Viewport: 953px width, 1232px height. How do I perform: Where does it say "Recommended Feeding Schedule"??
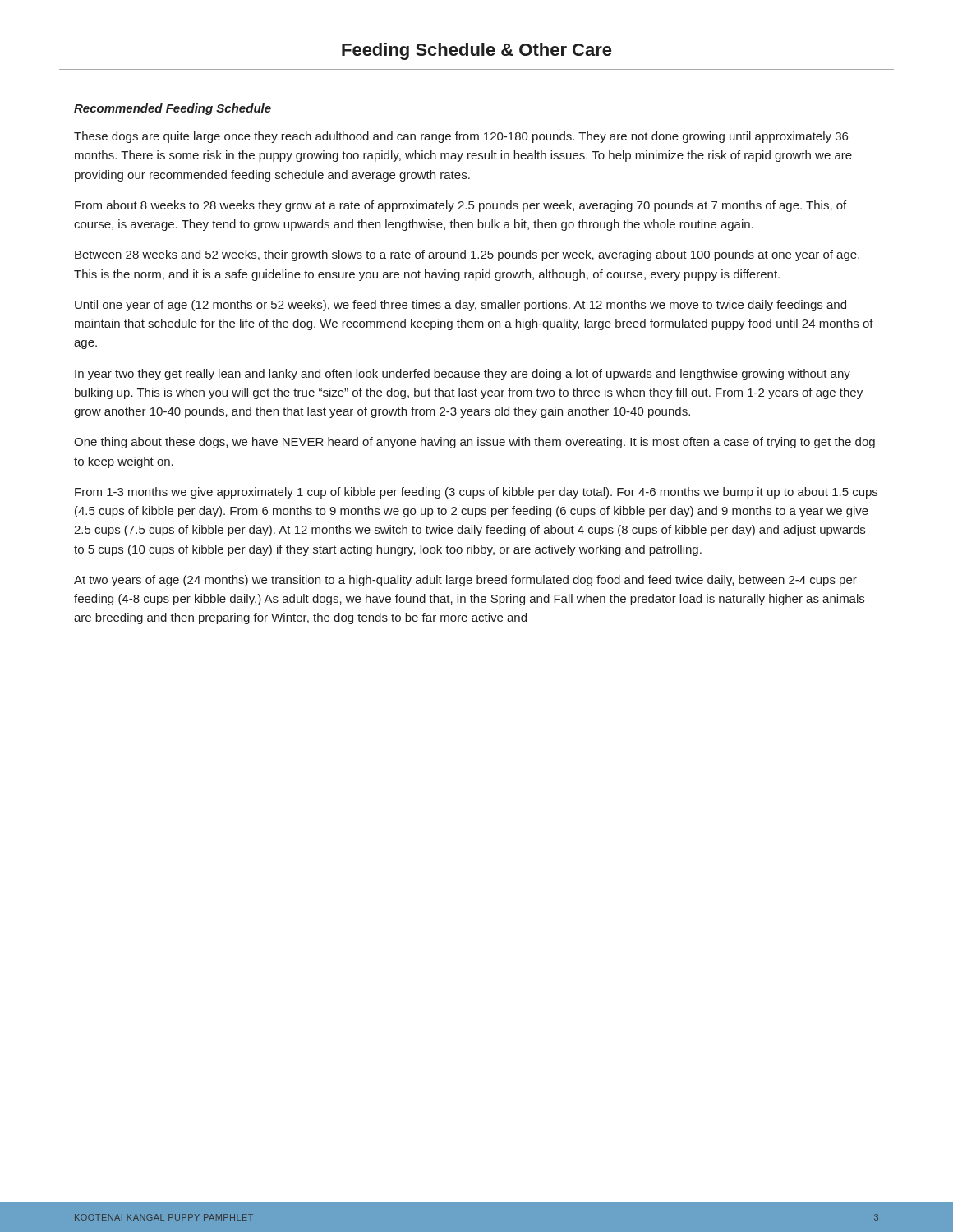tap(173, 108)
